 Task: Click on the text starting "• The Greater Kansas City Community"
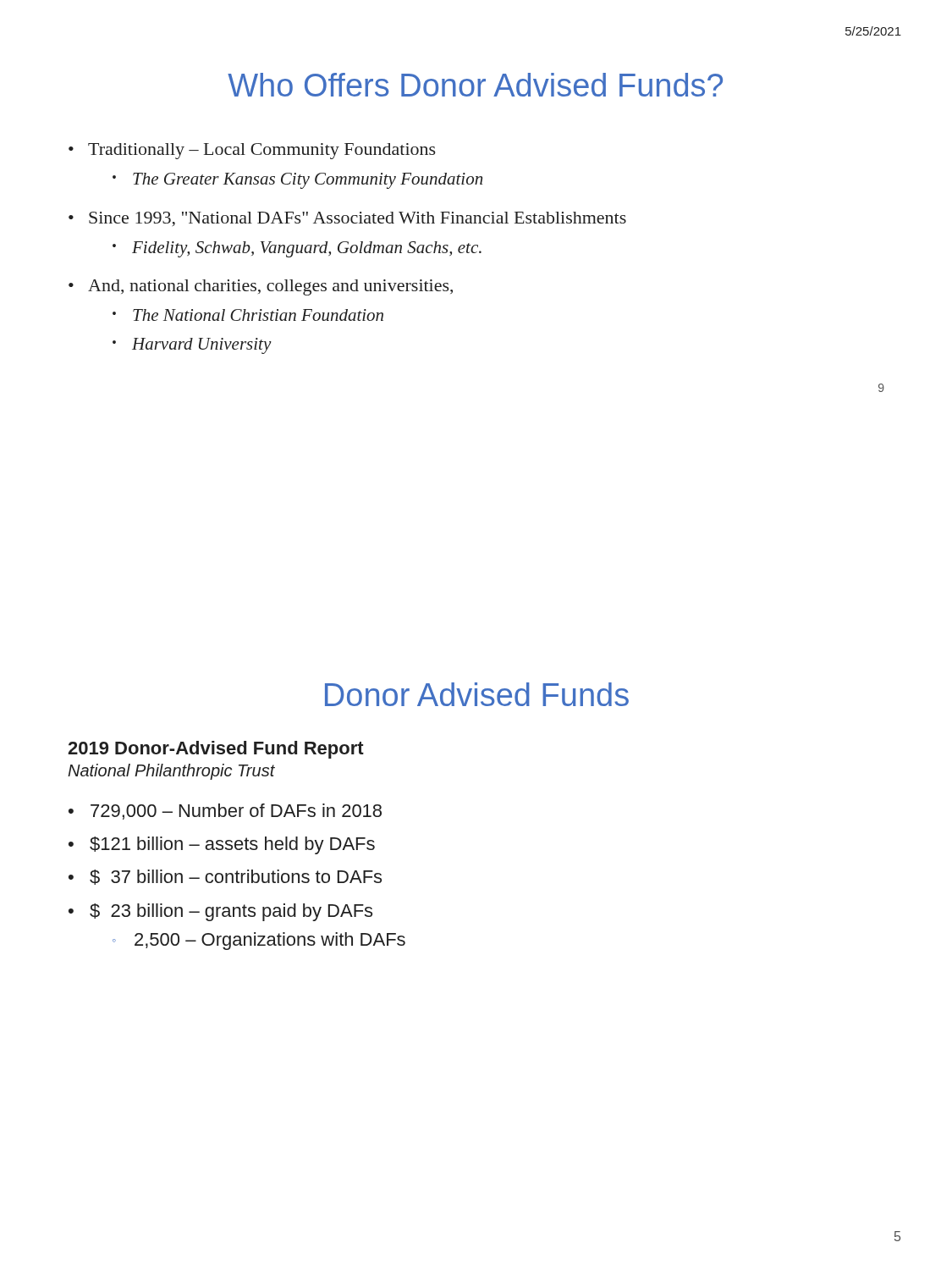point(298,179)
